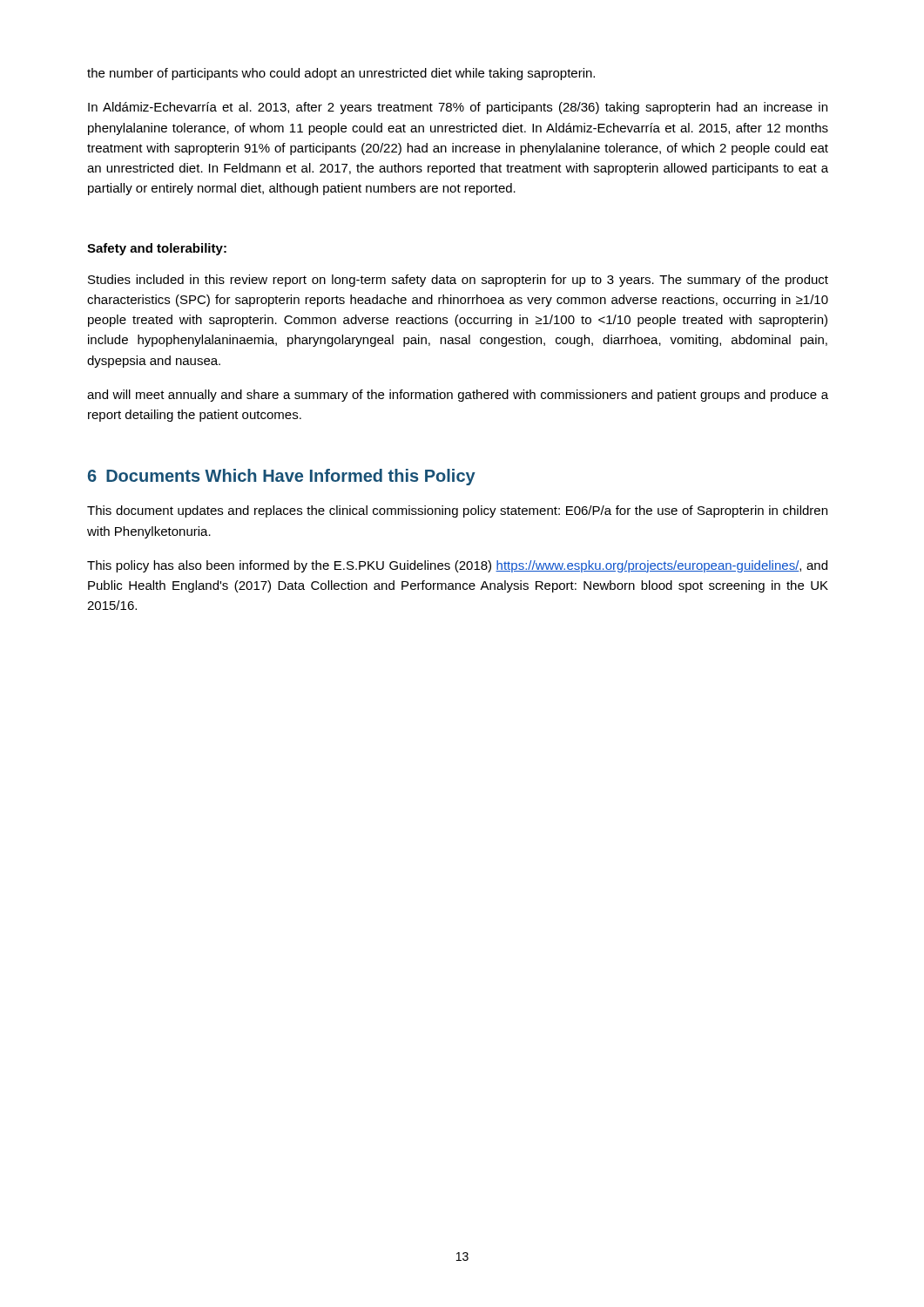
Task: Where does it say "Safety and tolerability:"?
Action: click(157, 247)
